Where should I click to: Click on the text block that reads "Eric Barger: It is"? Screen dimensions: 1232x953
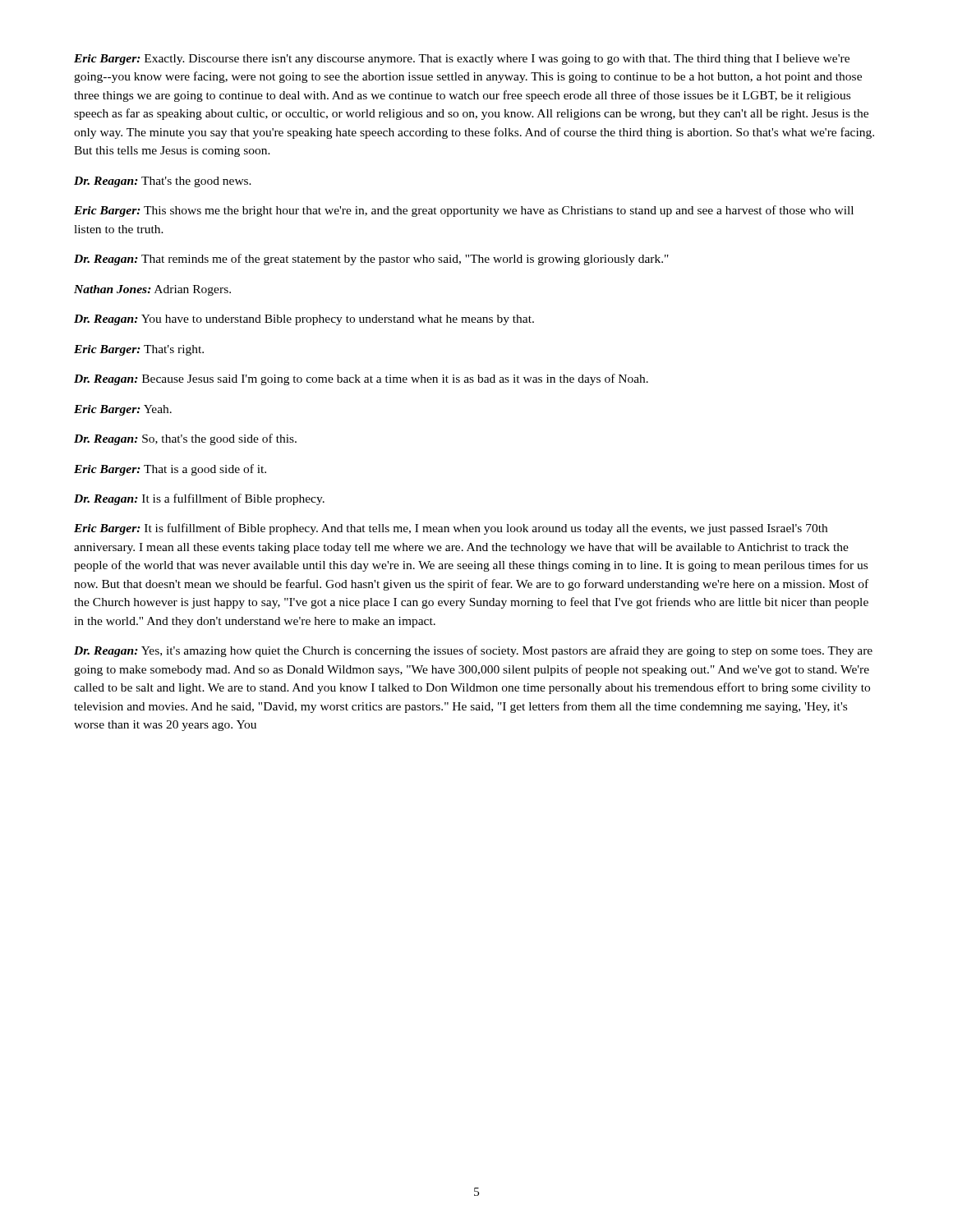point(471,574)
